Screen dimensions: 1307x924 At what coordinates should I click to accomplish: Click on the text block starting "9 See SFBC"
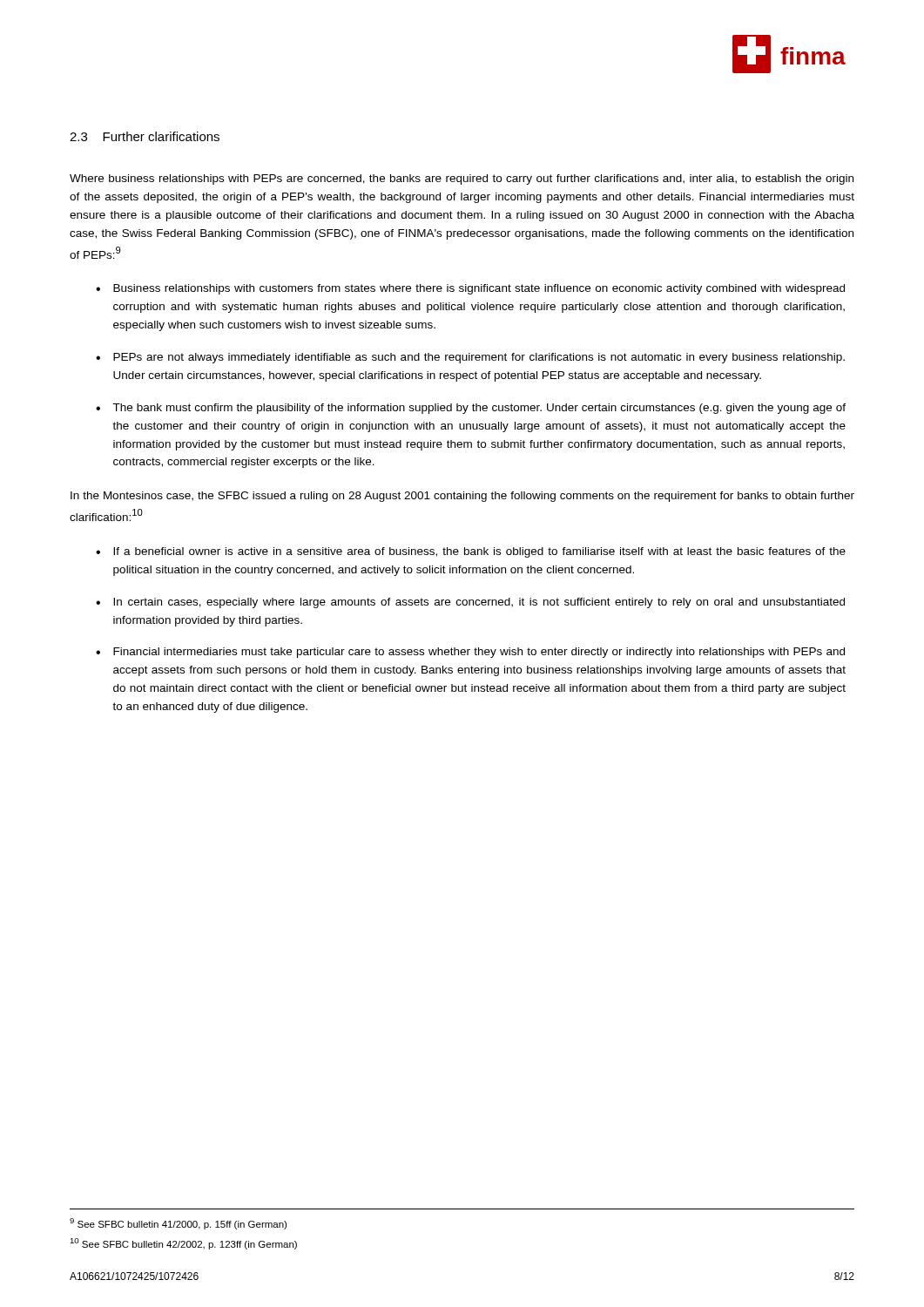[x=179, y=1222]
